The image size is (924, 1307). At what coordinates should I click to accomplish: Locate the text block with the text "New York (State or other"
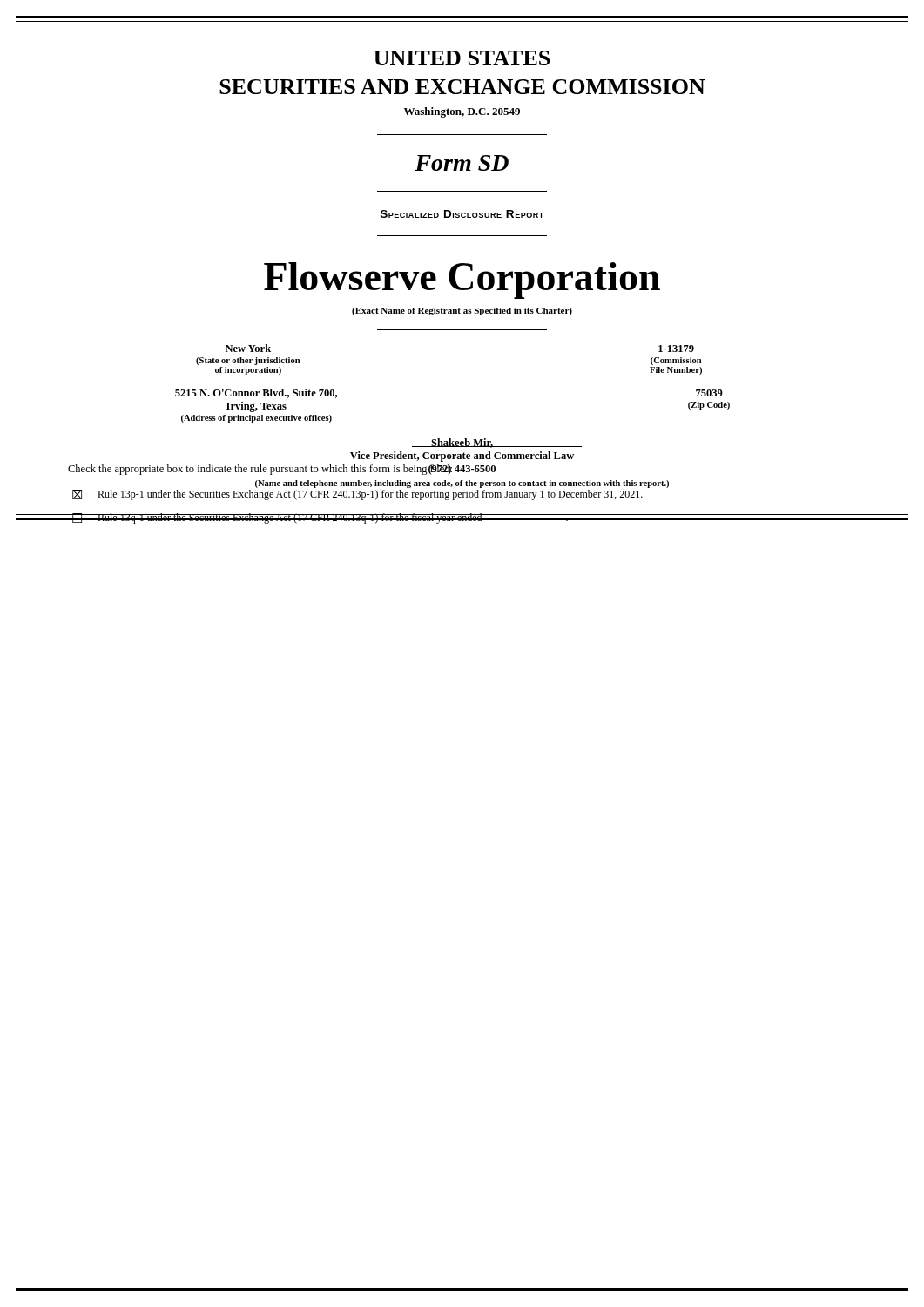pyautogui.click(x=254, y=347)
